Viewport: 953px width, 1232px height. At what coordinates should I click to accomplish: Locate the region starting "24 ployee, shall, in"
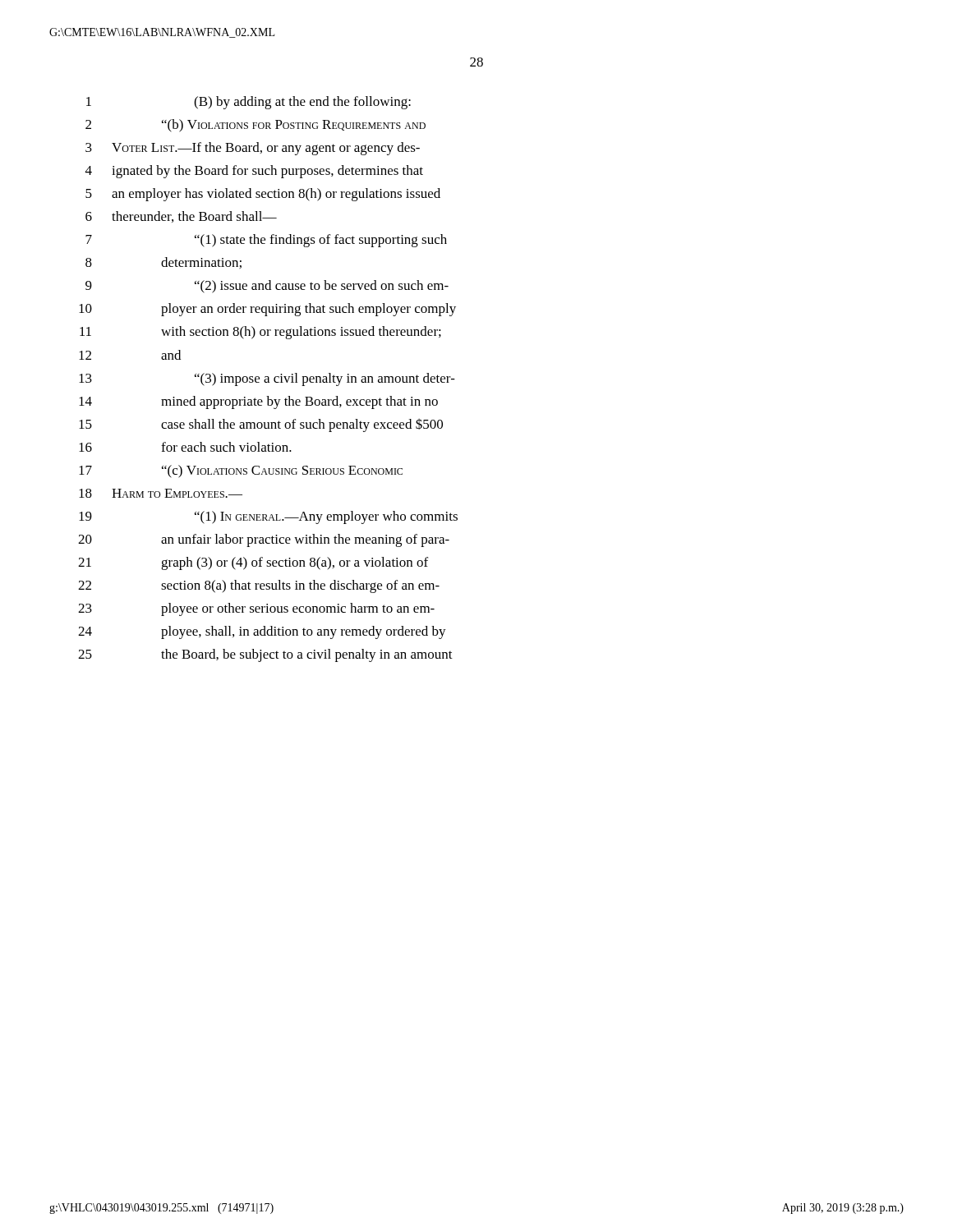point(262,632)
